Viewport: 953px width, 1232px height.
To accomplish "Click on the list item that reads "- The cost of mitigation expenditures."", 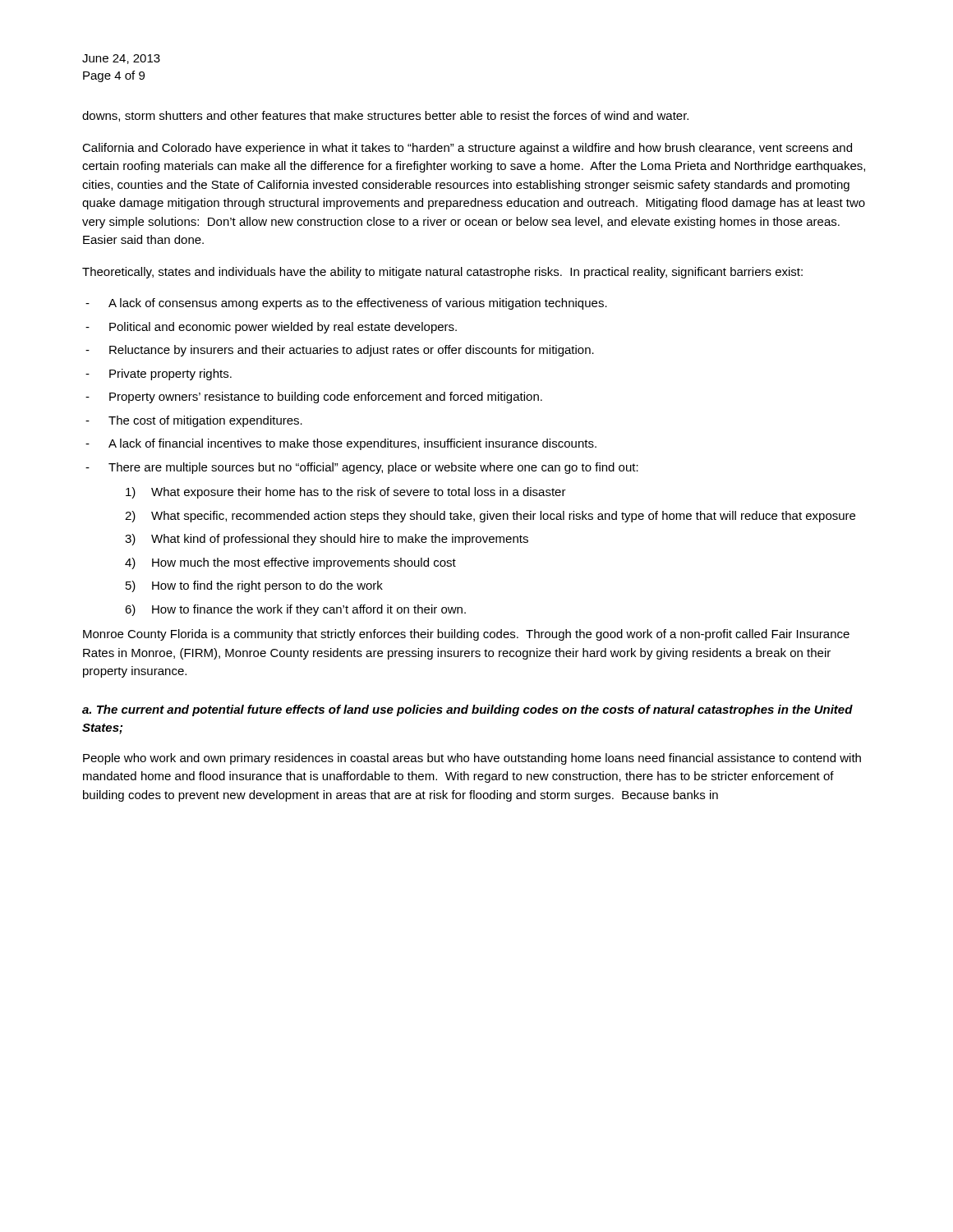I will click(194, 421).
